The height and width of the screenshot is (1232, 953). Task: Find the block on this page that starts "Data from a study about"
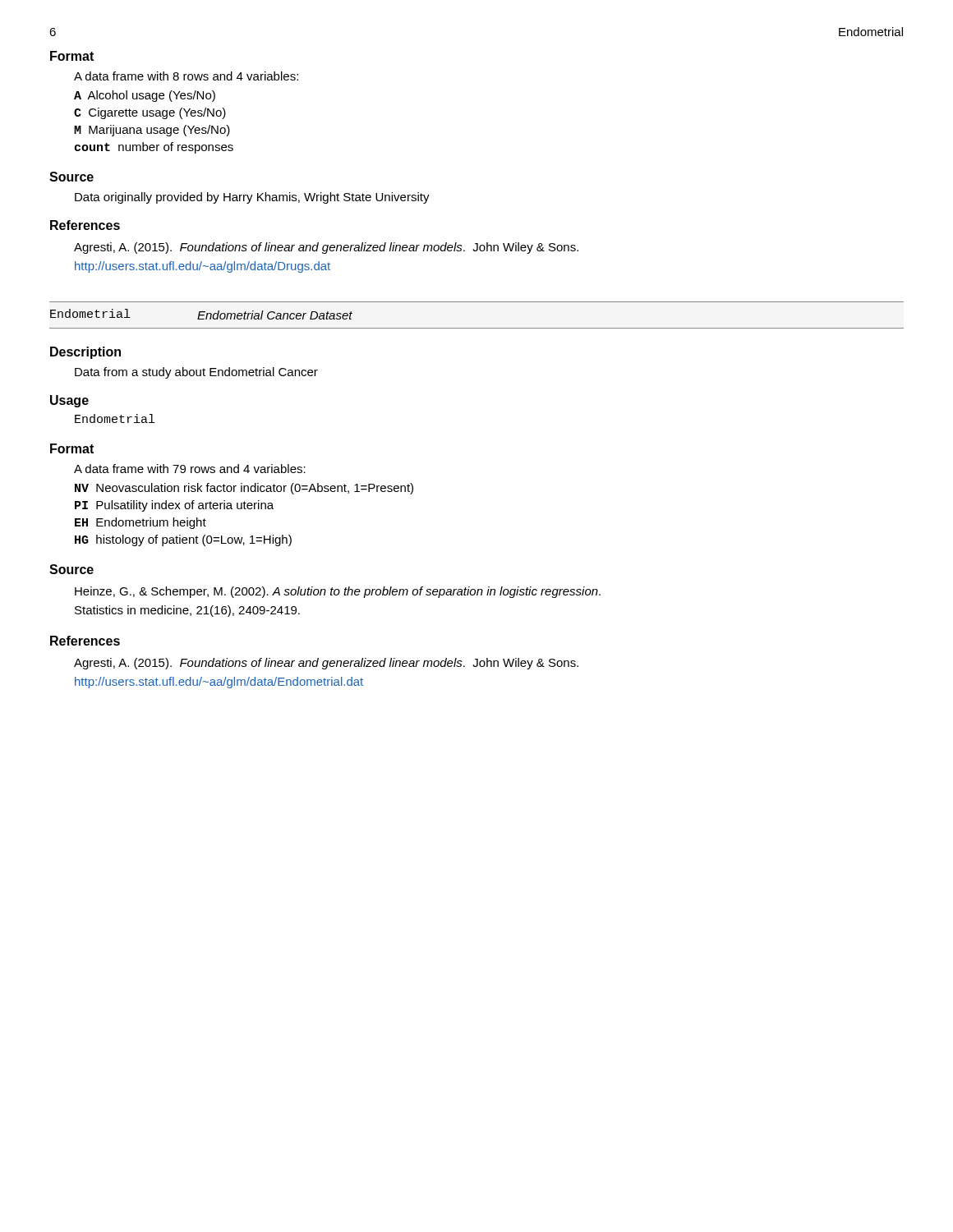point(196,372)
